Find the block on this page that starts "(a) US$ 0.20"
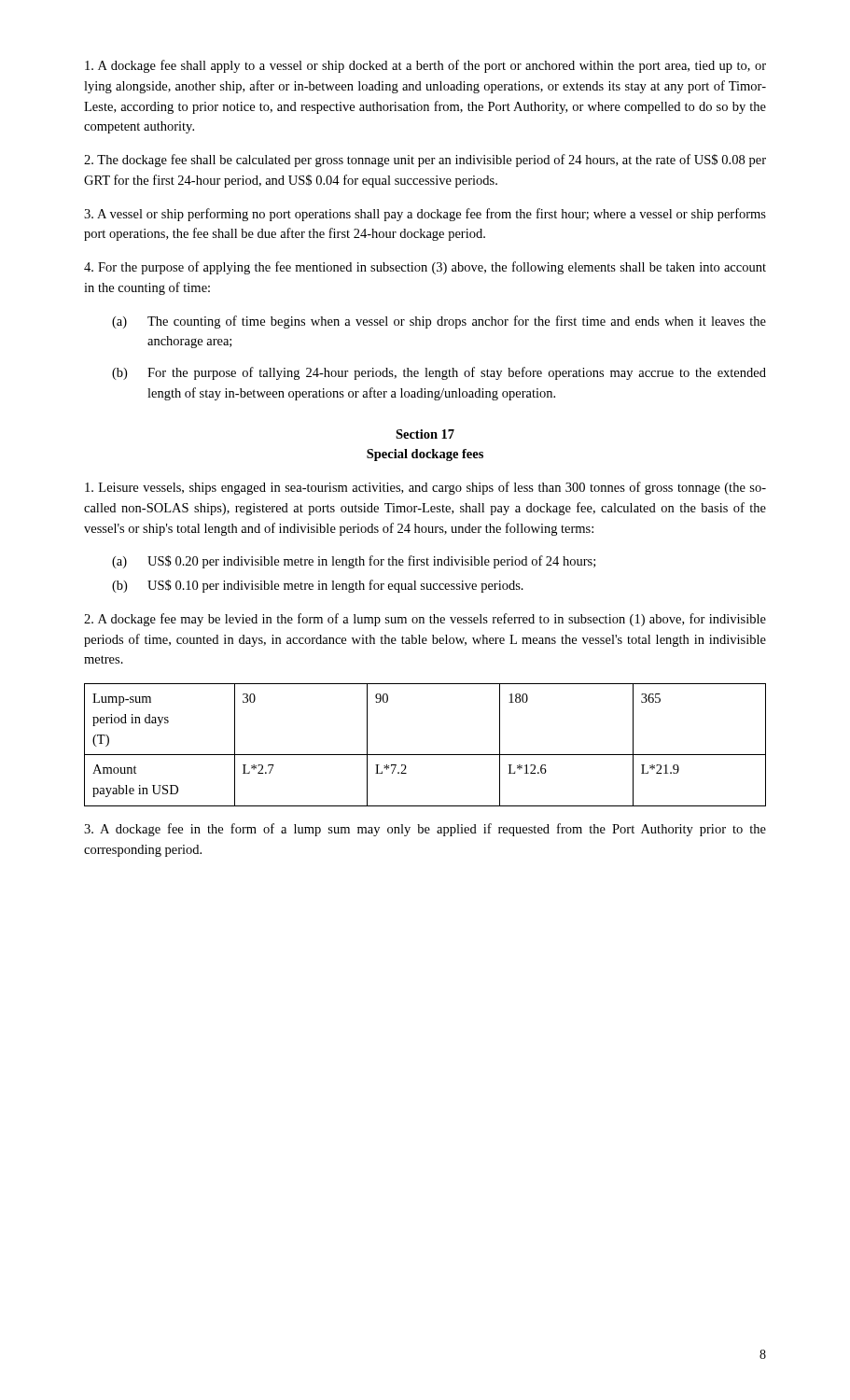Viewport: 850px width, 1400px height. (x=425, y=562)
